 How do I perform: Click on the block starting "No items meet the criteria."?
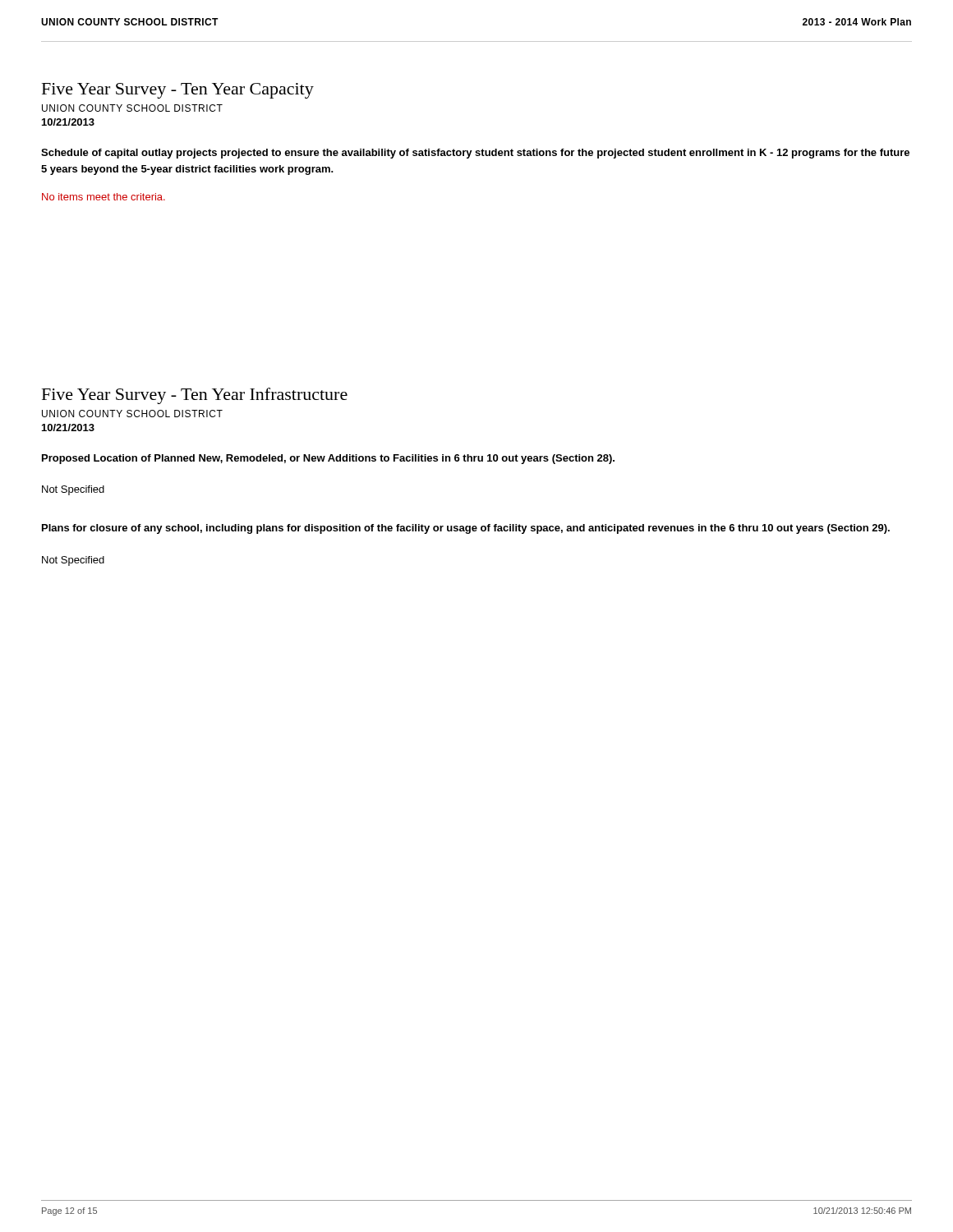coord(103,197)
